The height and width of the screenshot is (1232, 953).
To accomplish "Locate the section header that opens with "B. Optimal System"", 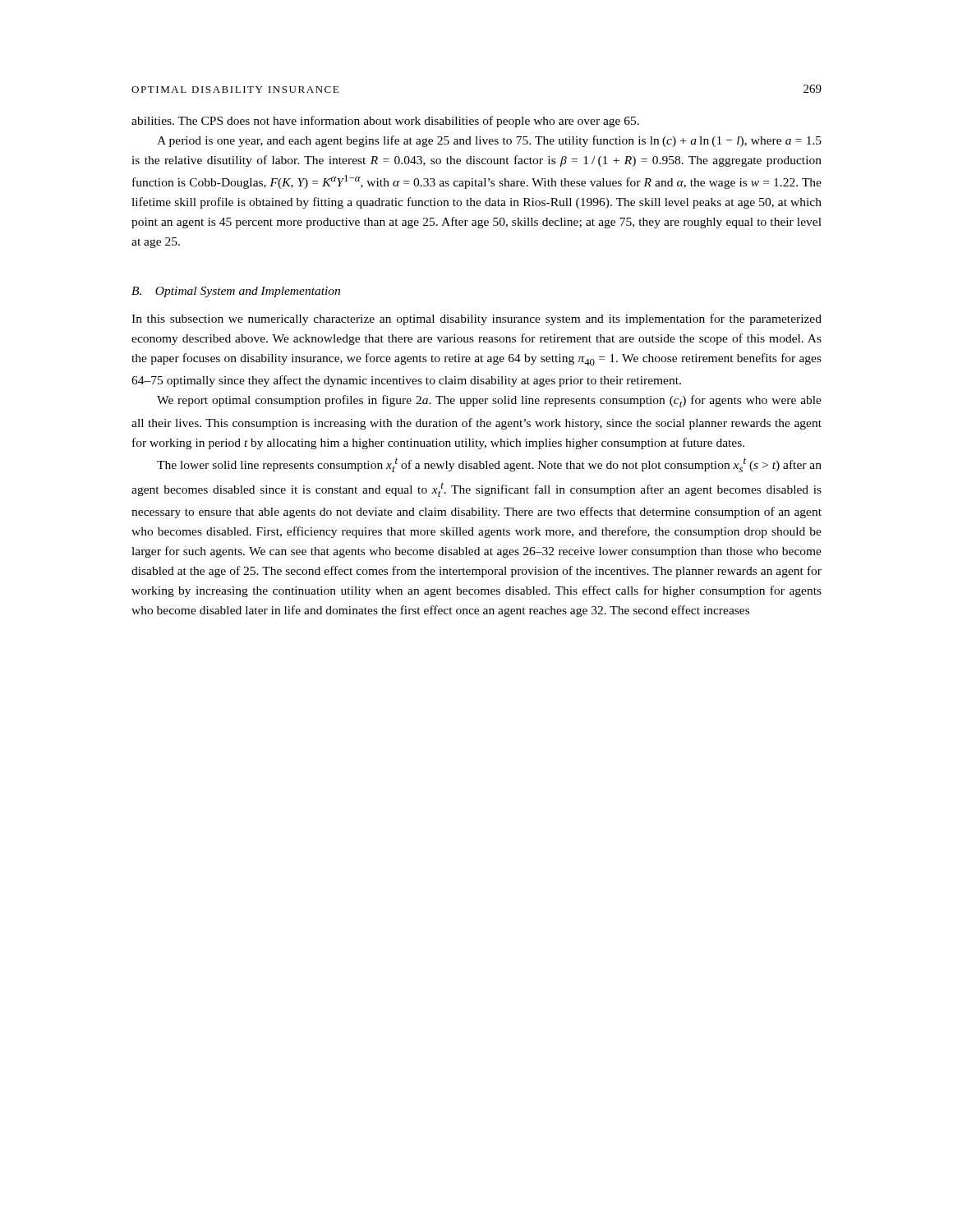I will (236, 292).
